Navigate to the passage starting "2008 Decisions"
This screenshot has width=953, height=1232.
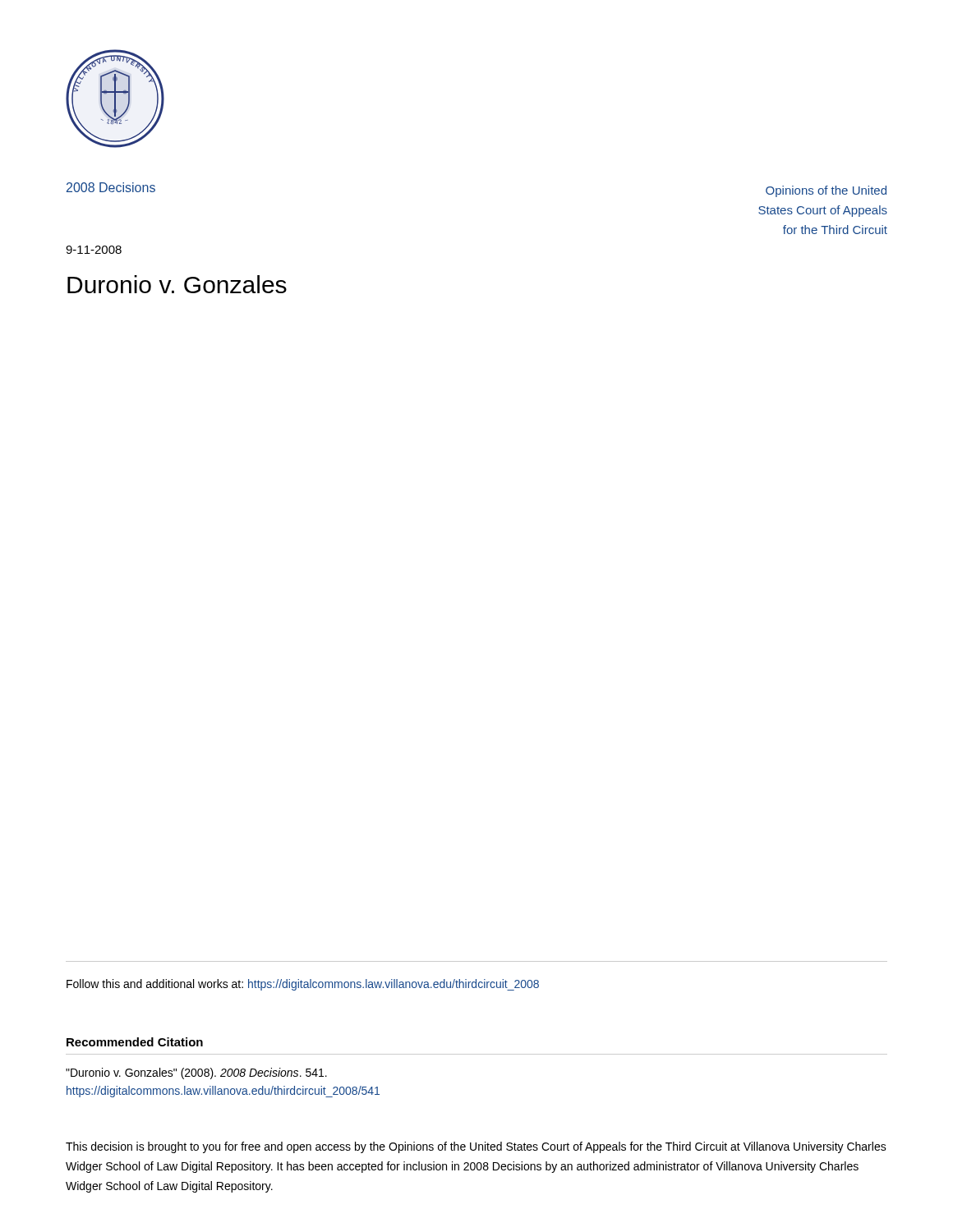[111, 188]
